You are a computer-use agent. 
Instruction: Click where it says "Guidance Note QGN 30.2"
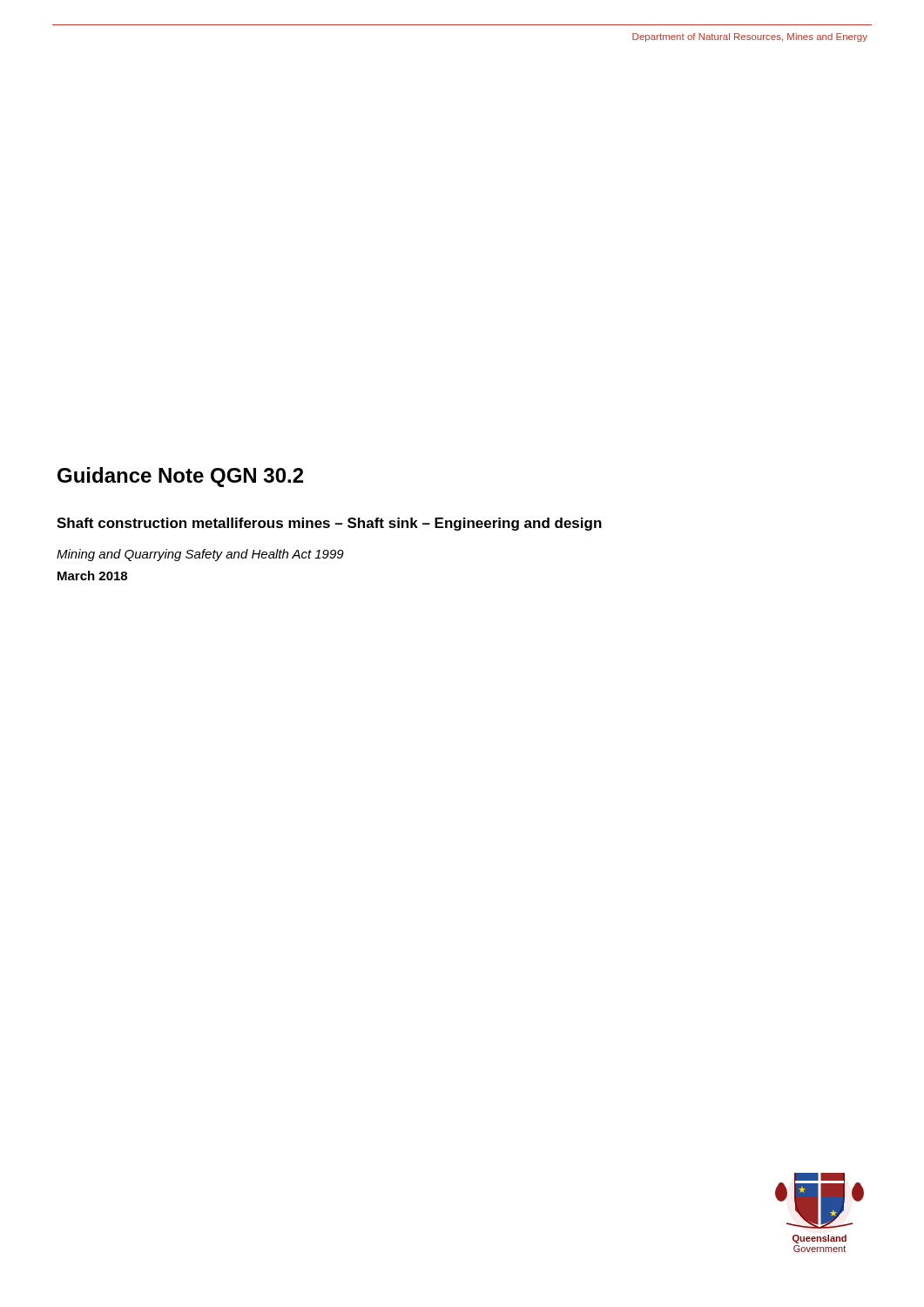[180, 475]
